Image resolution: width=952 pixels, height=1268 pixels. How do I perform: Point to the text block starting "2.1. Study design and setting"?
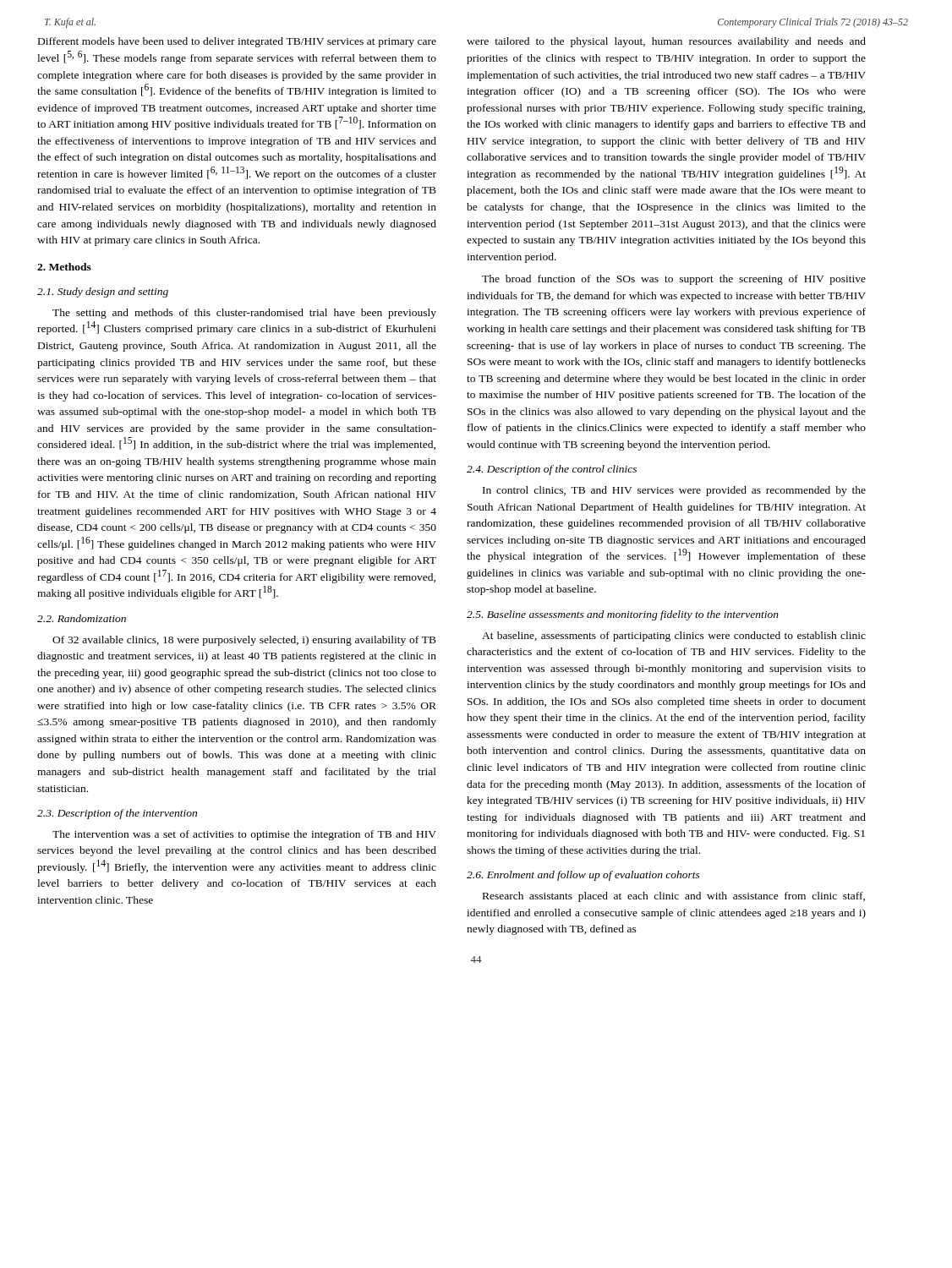[x=103, y=291]
